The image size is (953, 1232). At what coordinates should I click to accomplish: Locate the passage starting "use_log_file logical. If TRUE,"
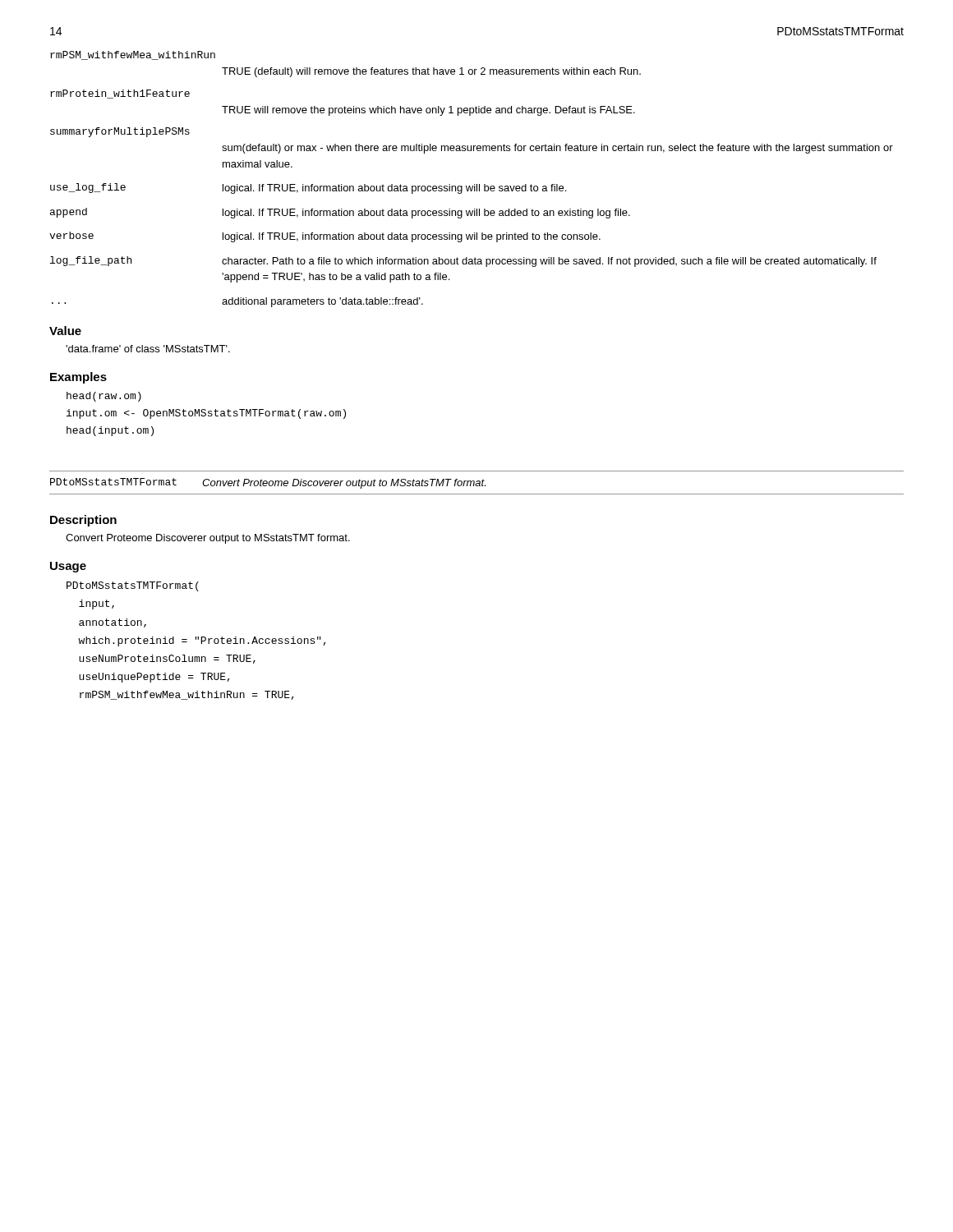click(476, 188)
